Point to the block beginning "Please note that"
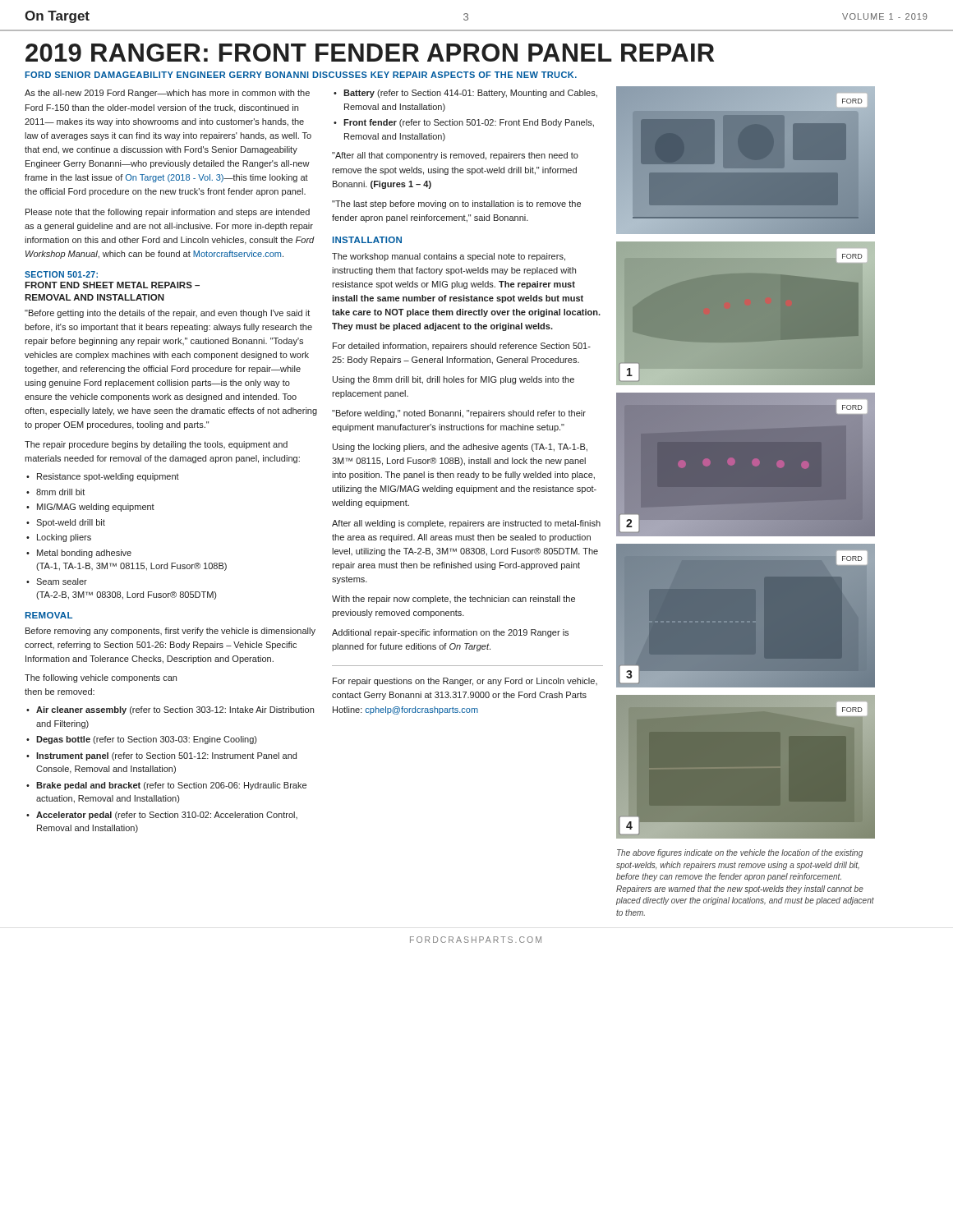Viewport: 953px width, 1232px height. [169, 233]
